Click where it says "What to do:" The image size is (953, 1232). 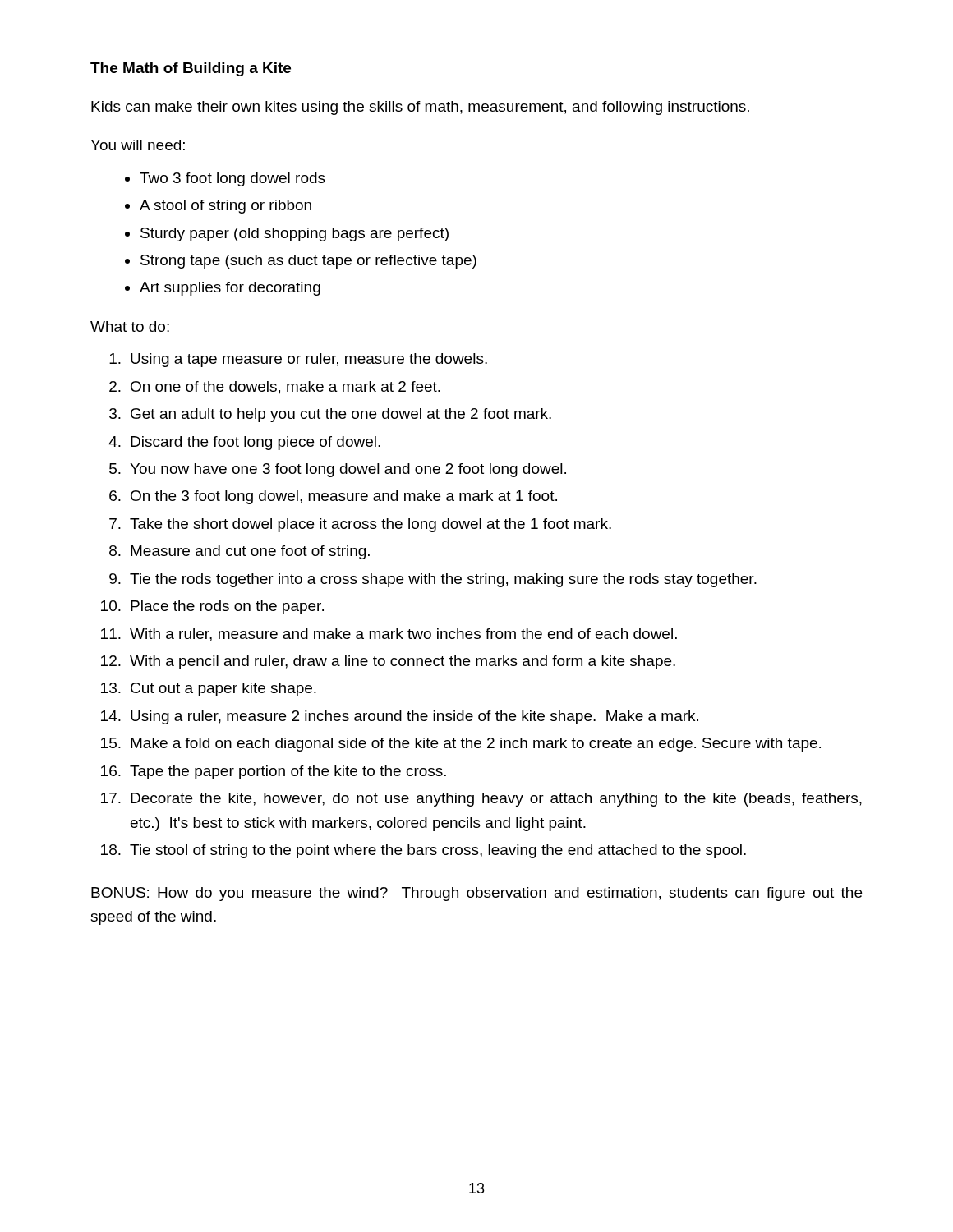pyautogui.click(x=130, y=326)
